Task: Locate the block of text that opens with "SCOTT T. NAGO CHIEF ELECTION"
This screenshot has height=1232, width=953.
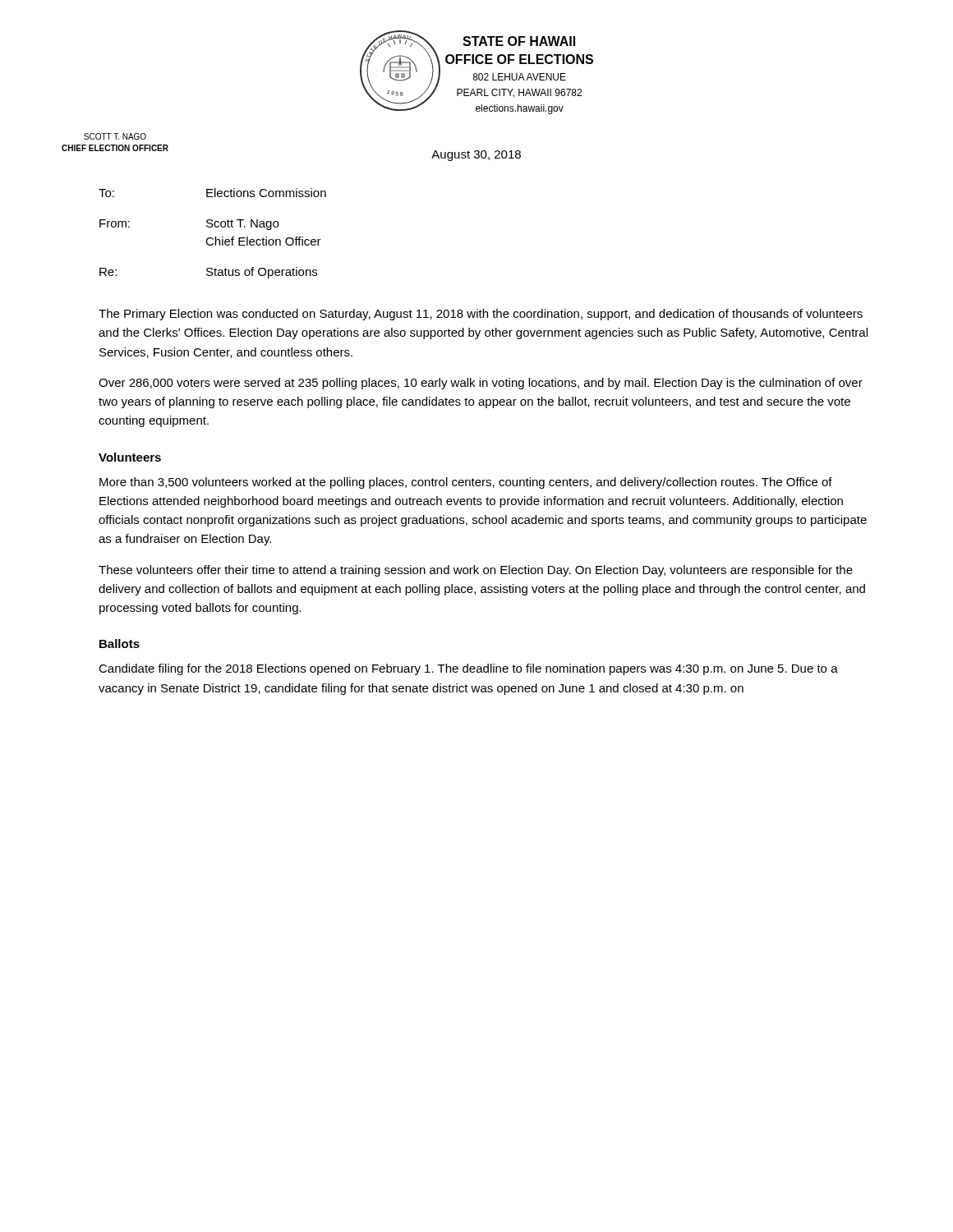Action: [115, 142]
